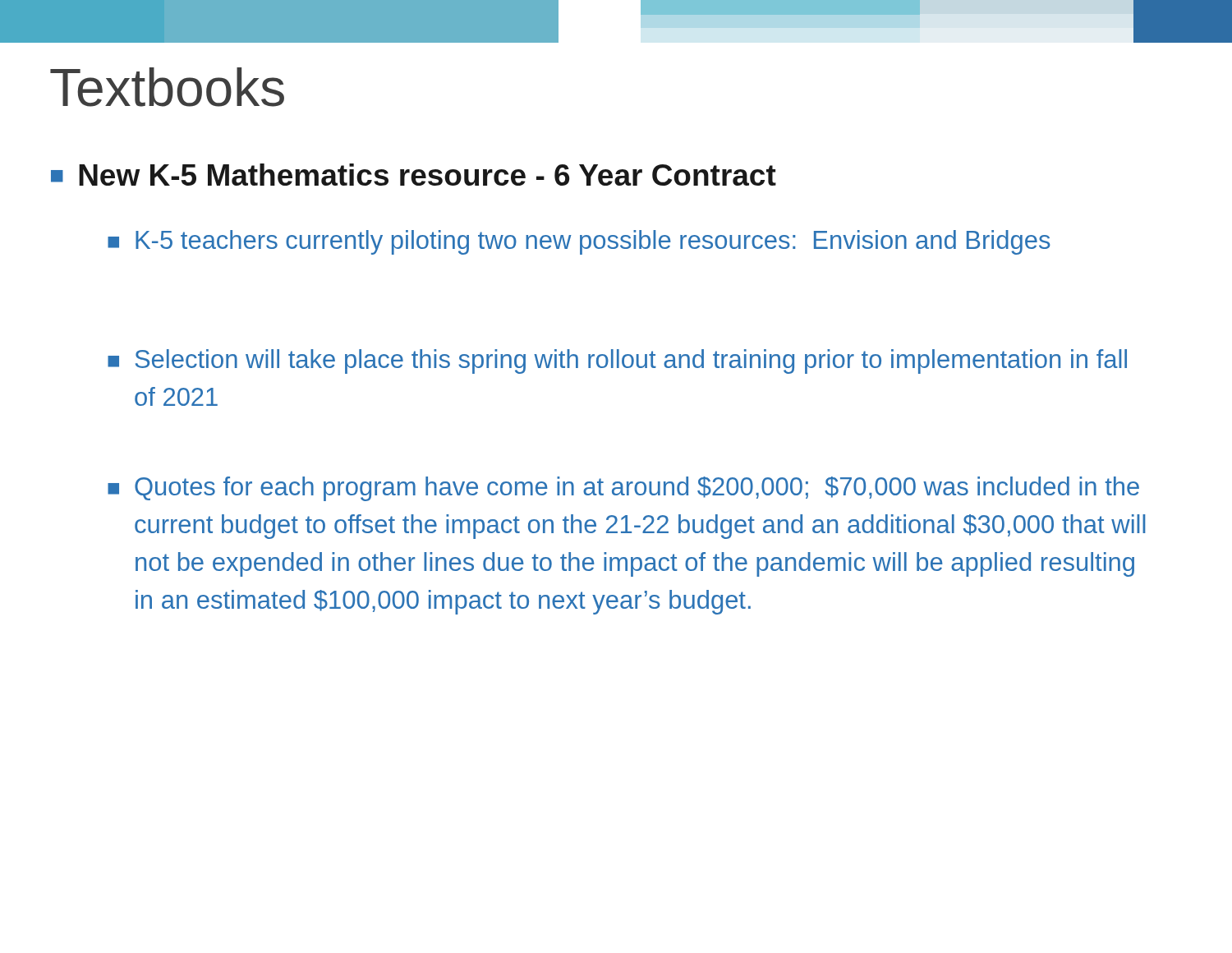Where is the passage that starts "■ K-5 teachers currently piloting"?
The height and width of the screenshot is (953, 1232).
tap(579, 241)
